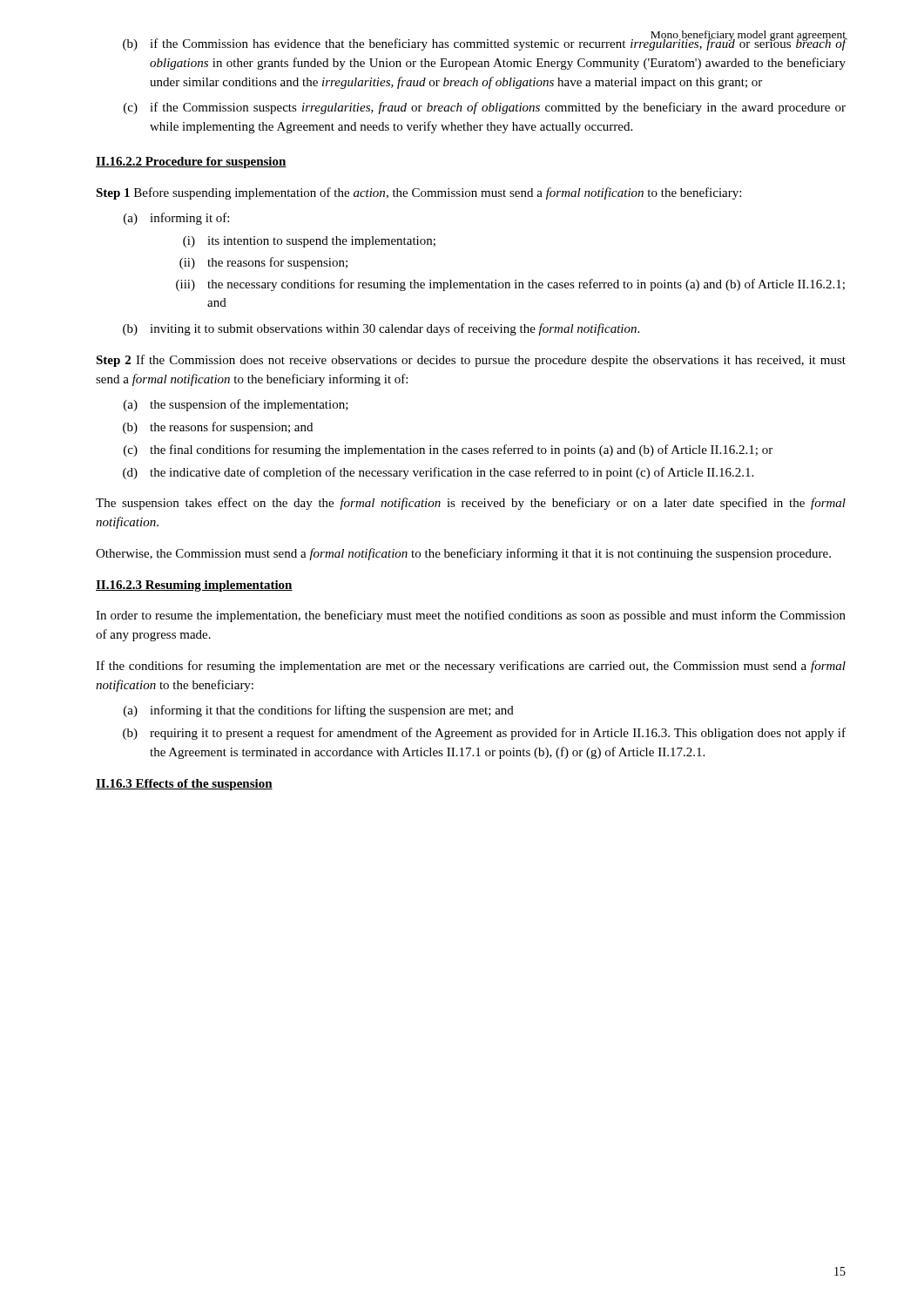
Task: Point to the block beginning "(c) the final"
Action: tap(471, 450)
